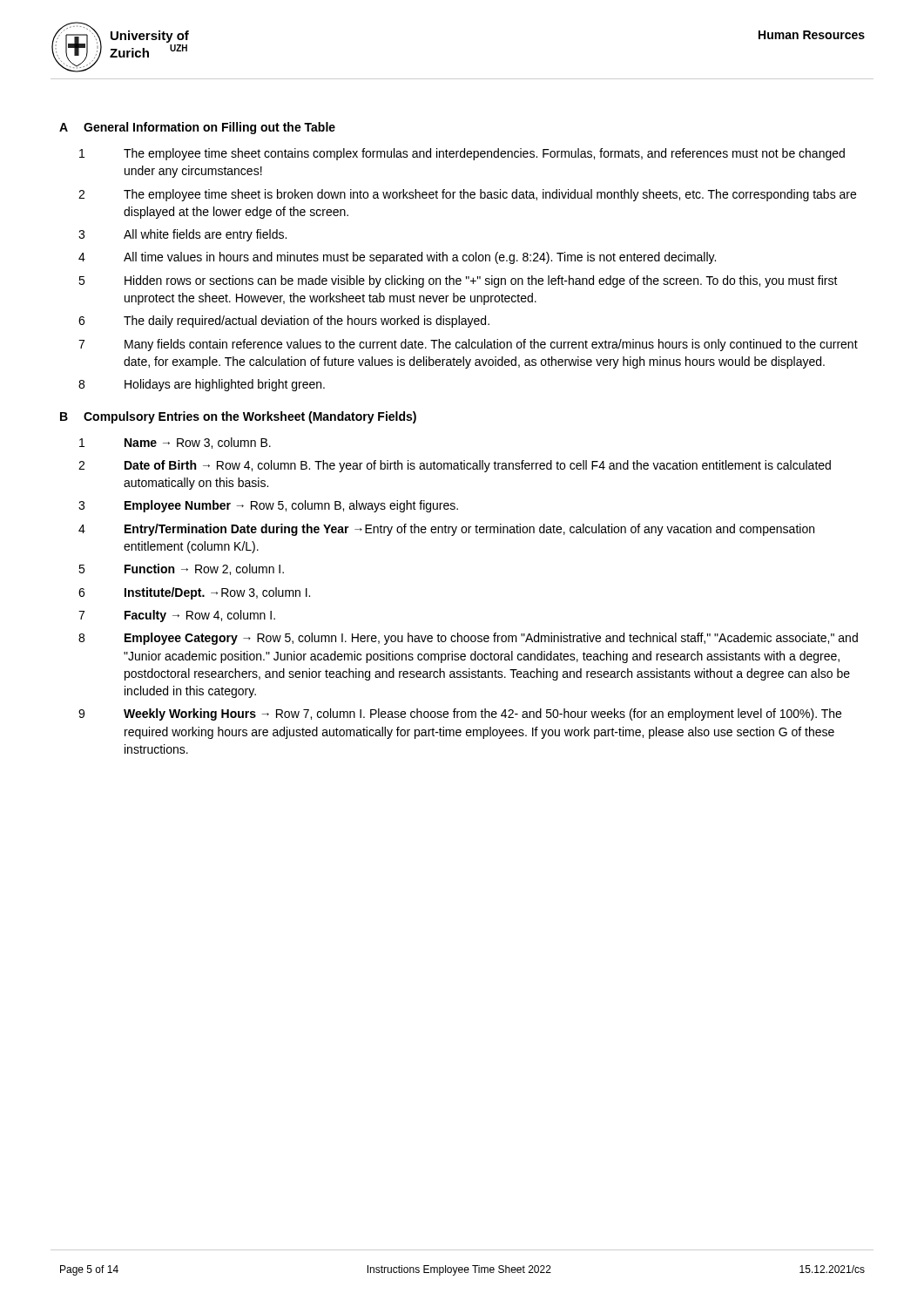Find the text block starting "8 Holidays are highlighted bright green."
This screenshot has width=924, height=1307.
(192, 385)
